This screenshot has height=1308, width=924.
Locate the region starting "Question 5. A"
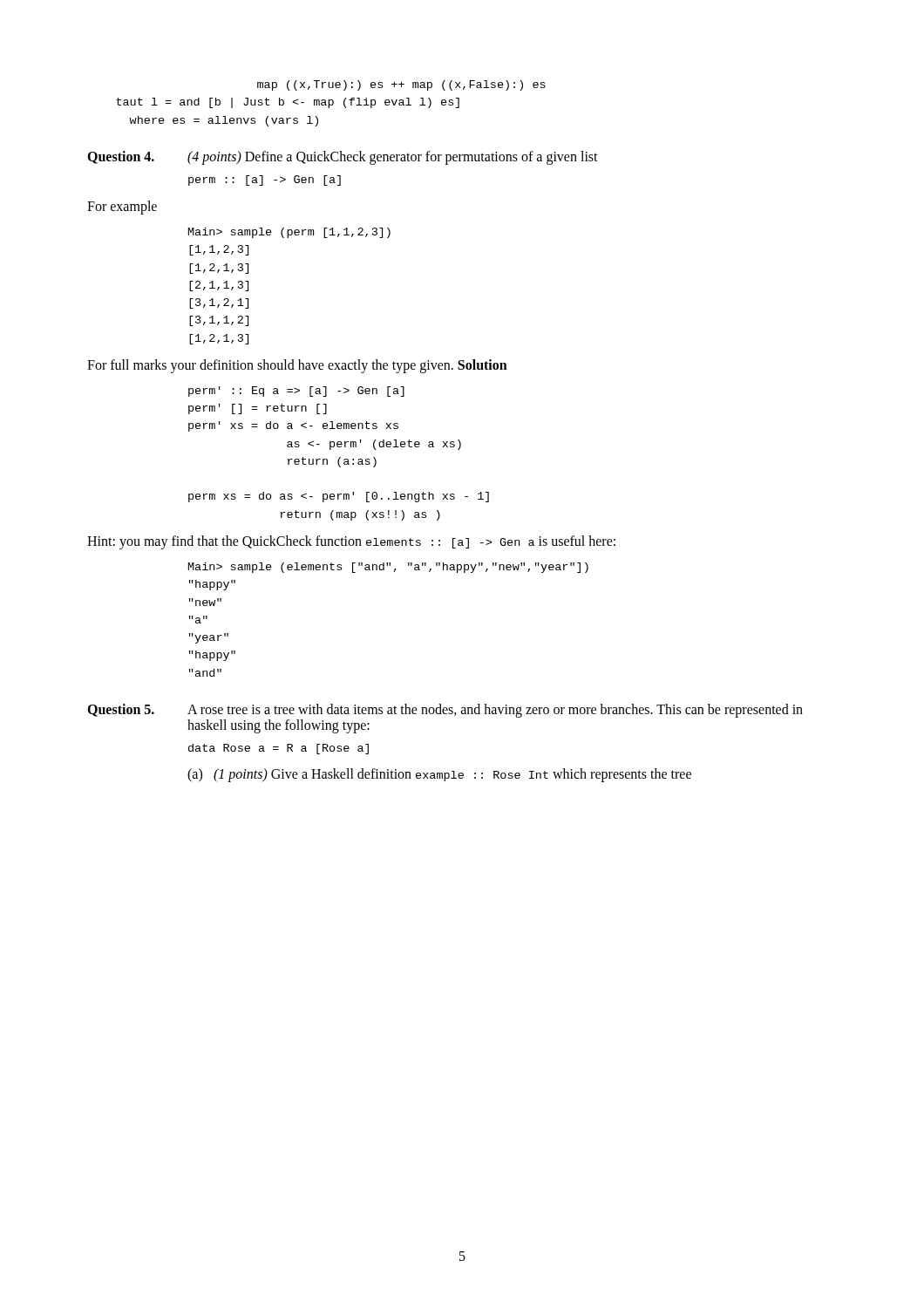462,717
